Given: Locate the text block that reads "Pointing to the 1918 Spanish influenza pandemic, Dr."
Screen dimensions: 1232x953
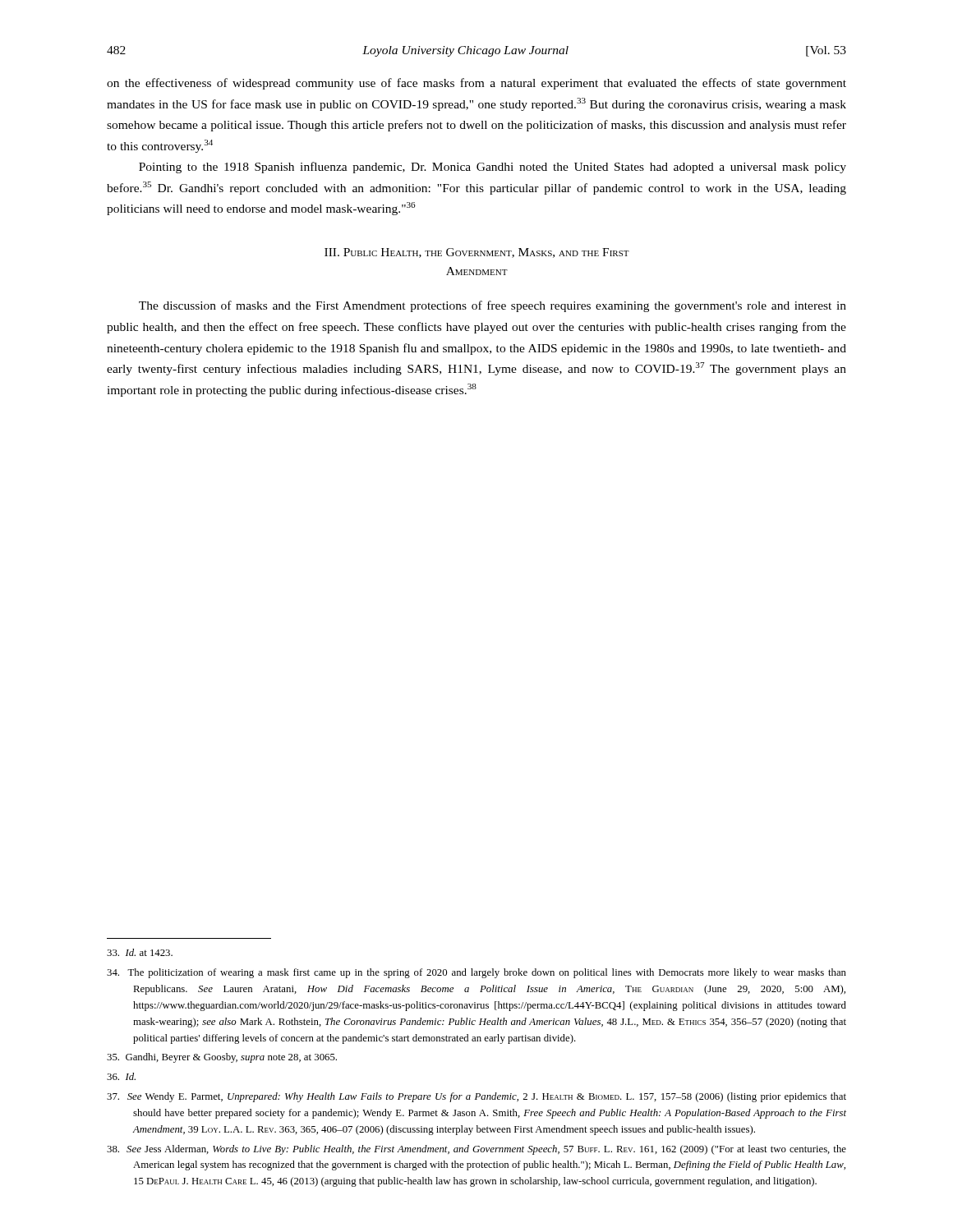Looking at the screenshot, I should [476, 188].
